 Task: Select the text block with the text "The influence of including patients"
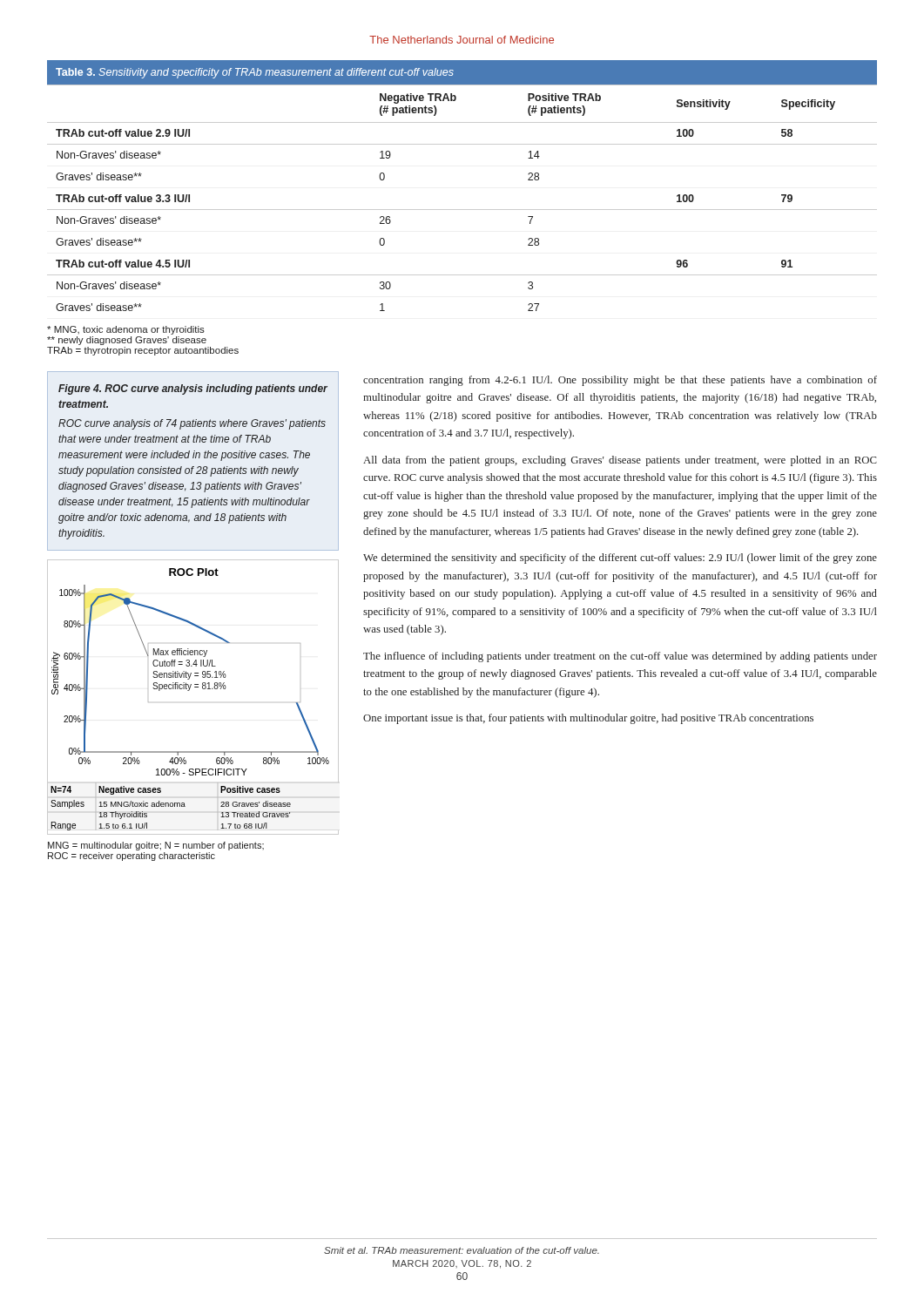pos(620,674)
